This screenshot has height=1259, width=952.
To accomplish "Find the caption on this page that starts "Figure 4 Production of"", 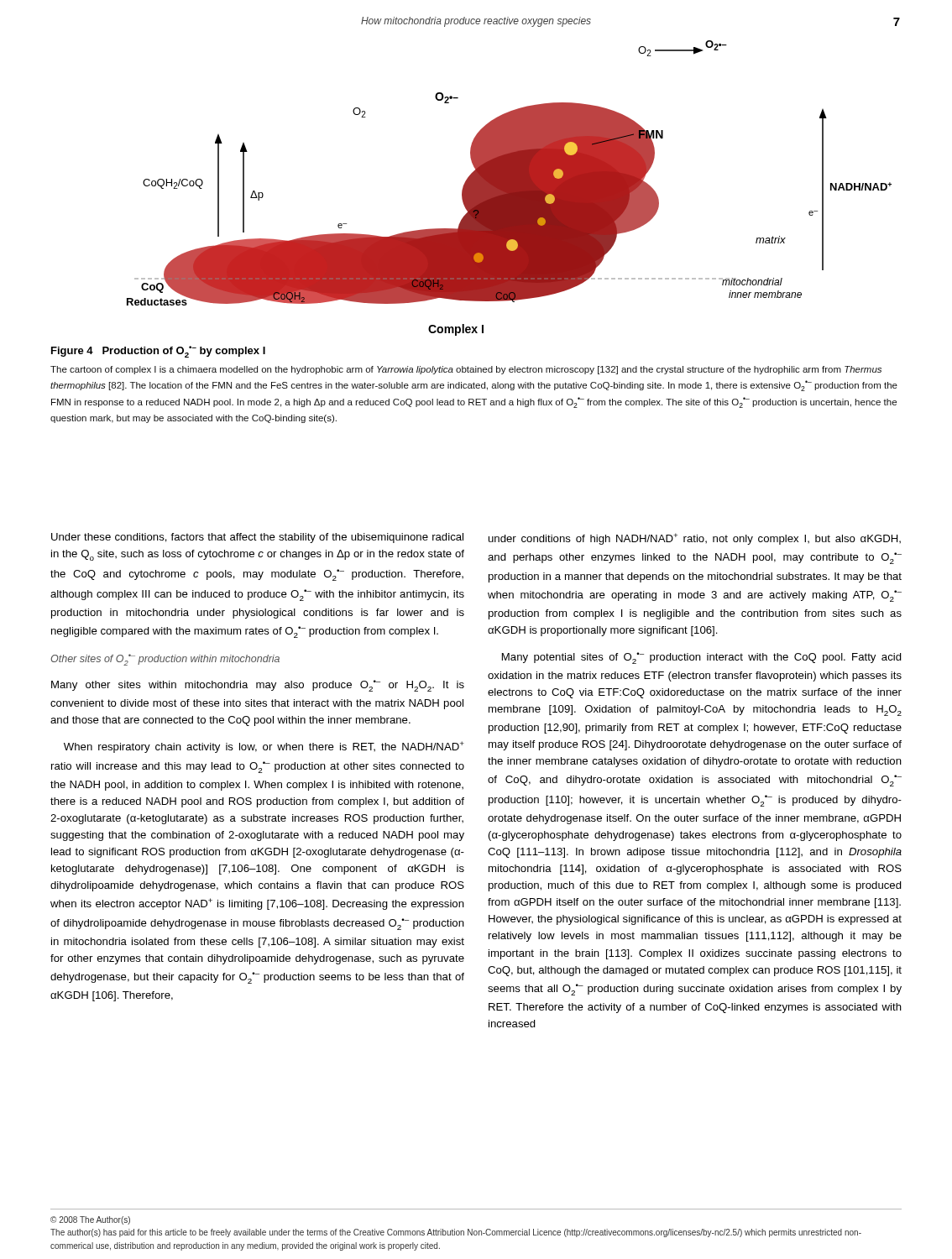I will point(476,384).
